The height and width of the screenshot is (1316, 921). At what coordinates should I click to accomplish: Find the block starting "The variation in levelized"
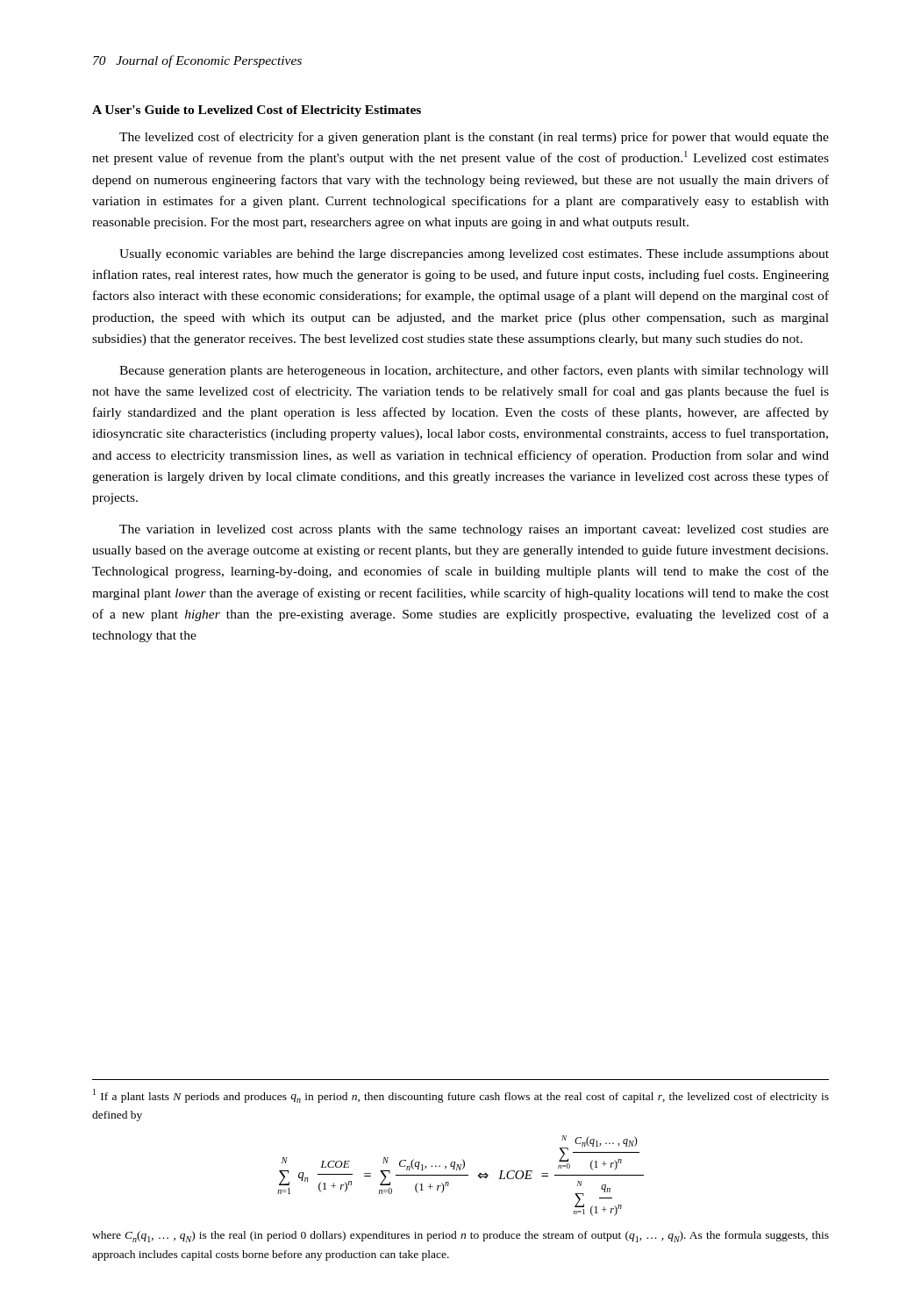pyautogui.click(x=460, y=582)
